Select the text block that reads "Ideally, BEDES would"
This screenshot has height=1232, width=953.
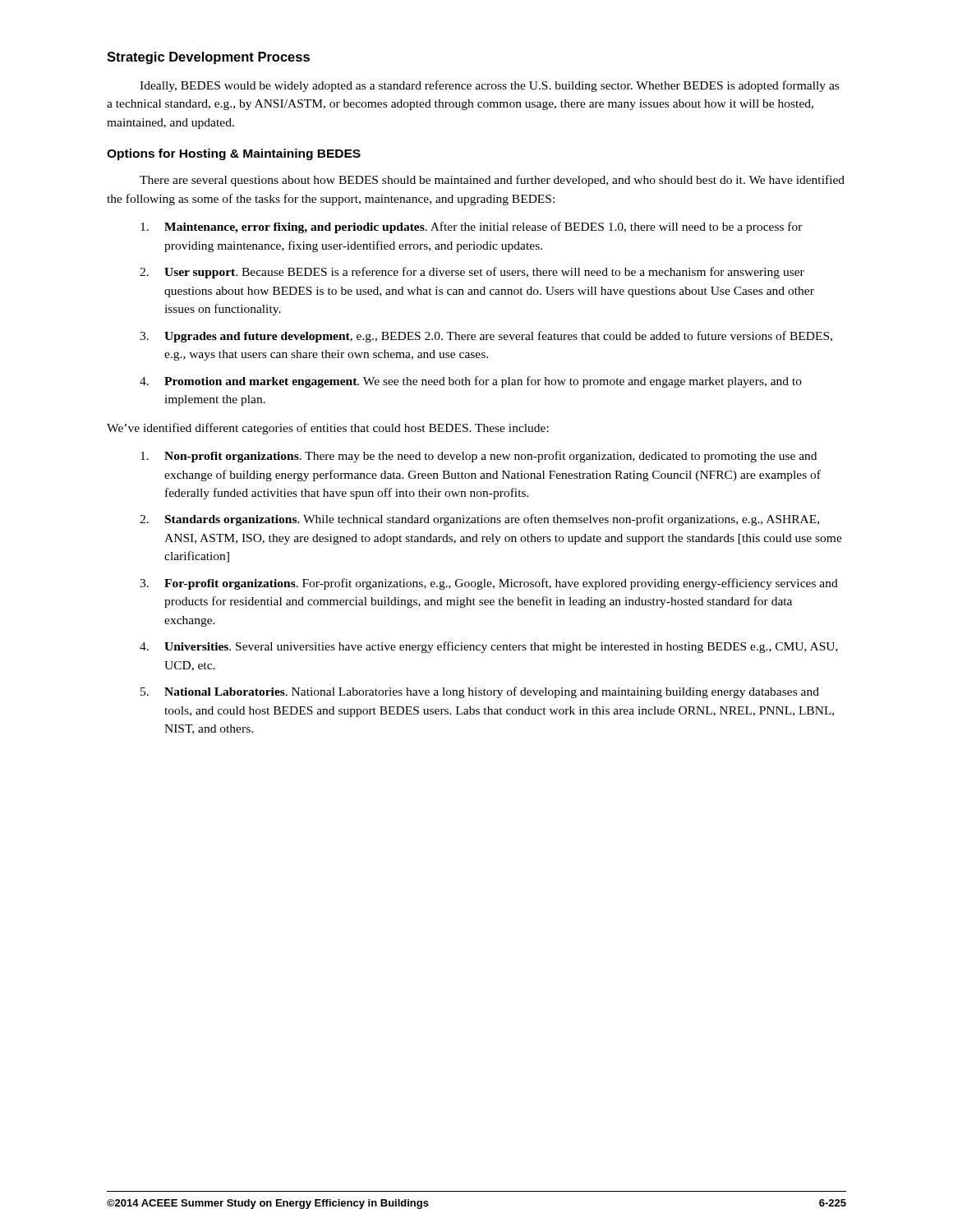476,104
